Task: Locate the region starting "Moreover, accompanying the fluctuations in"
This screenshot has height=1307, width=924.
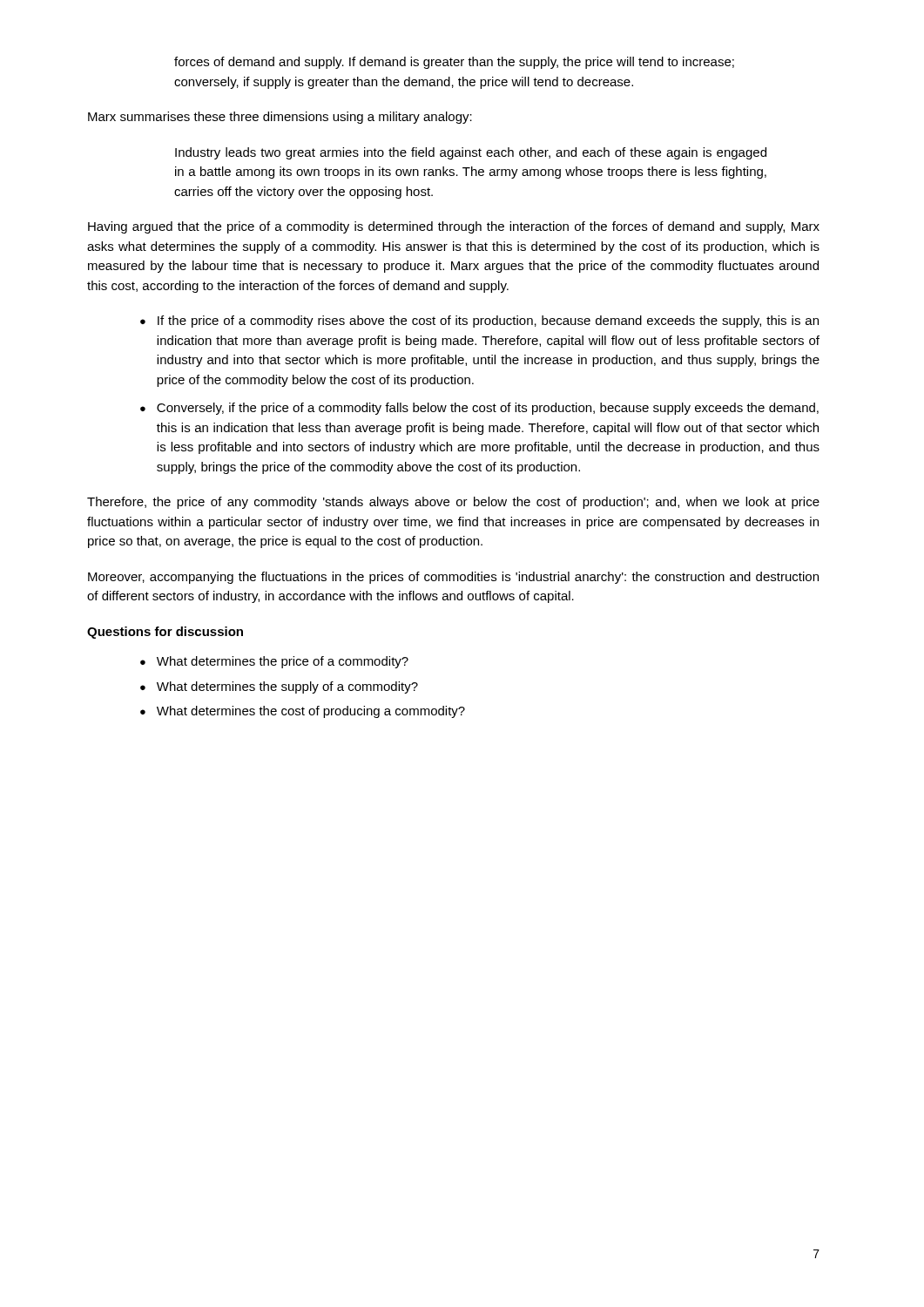Action: pyautogui.click(x=453, y=586)
